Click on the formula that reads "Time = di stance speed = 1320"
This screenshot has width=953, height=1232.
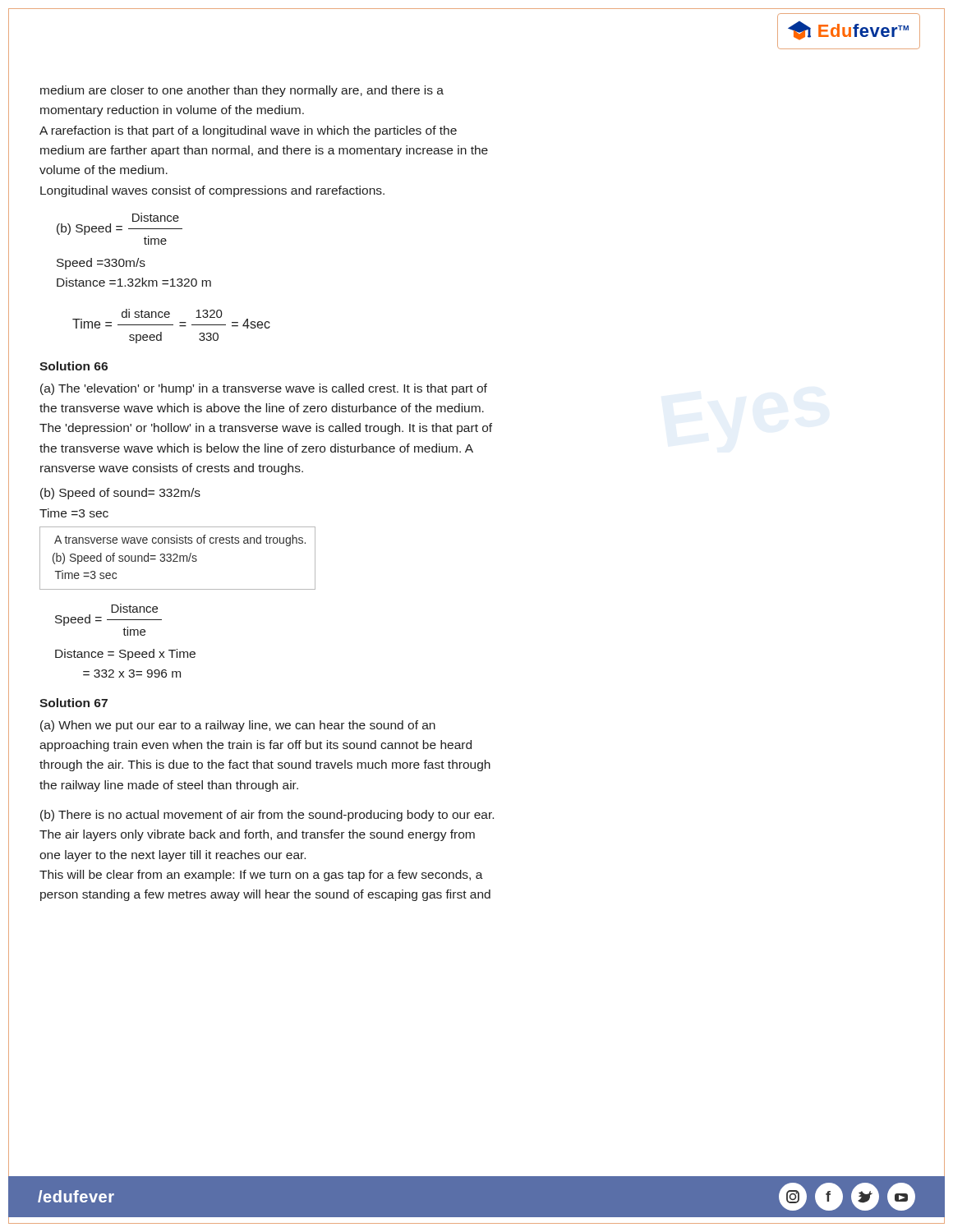(x=171, y=325)
